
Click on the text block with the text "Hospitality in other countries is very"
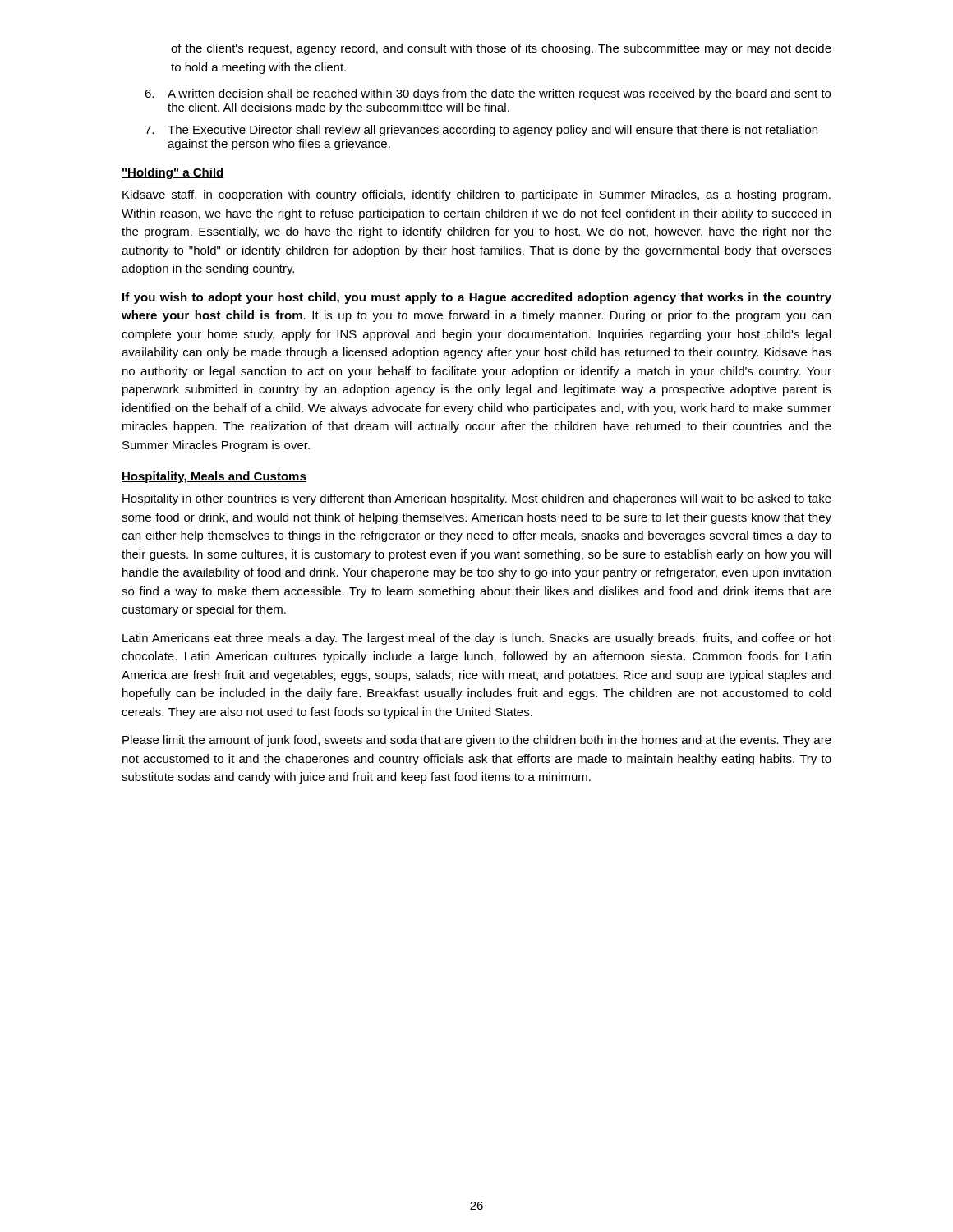(x=476, y=554)
